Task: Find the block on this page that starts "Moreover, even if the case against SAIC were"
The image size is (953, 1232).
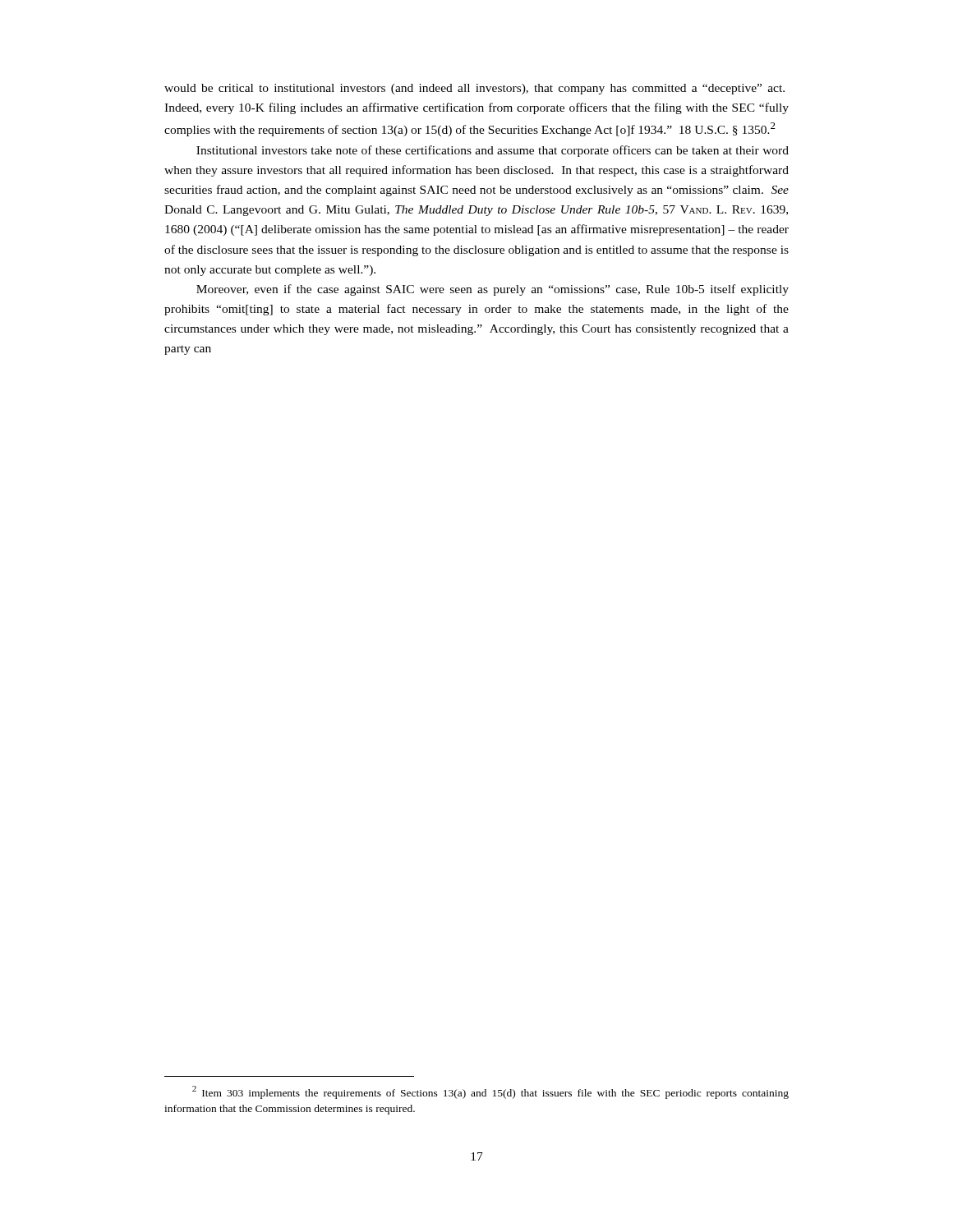Action: pyautogui.click(x=476, y=319)
